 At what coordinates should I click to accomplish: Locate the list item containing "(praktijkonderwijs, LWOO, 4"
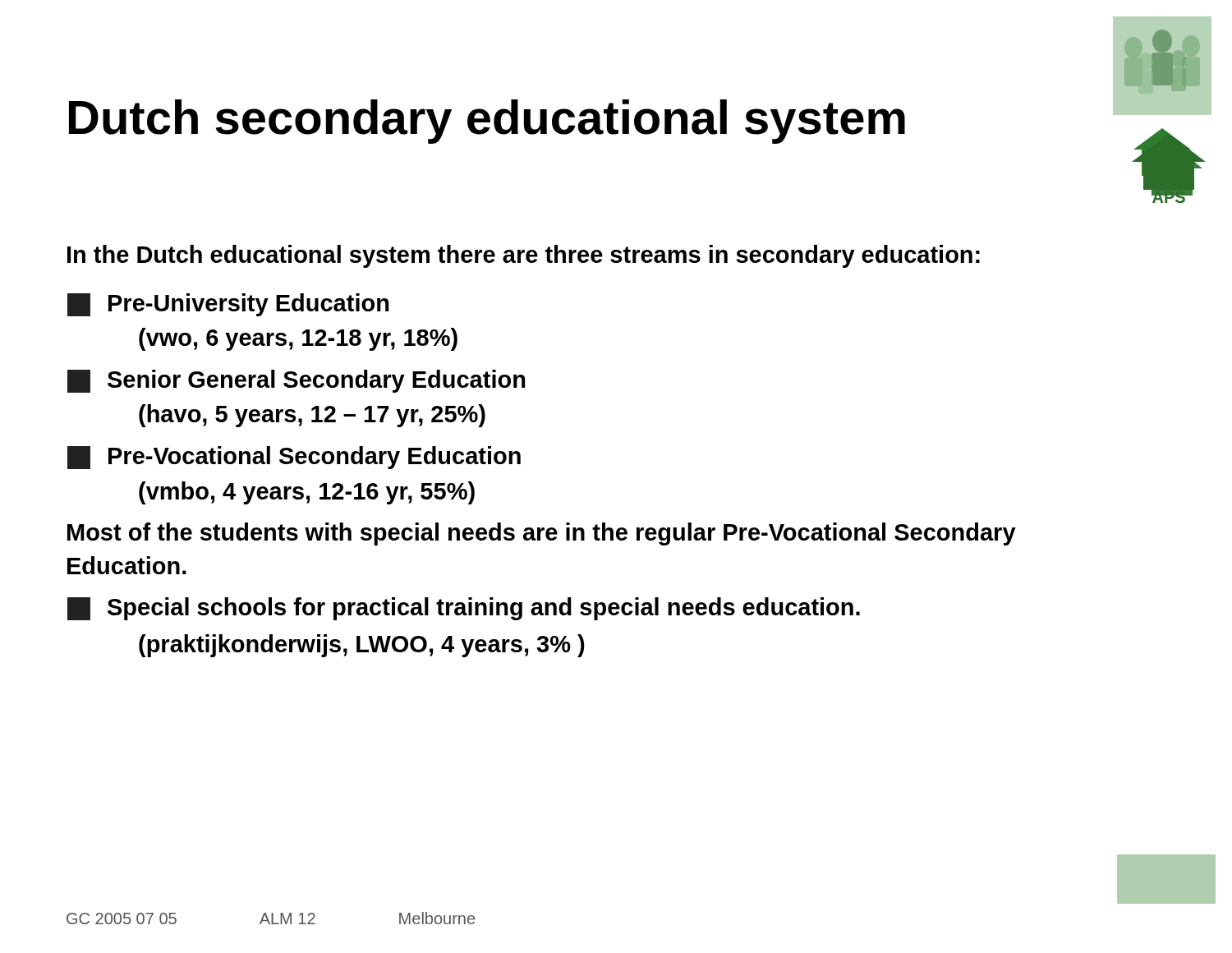(x=362, y=644)
